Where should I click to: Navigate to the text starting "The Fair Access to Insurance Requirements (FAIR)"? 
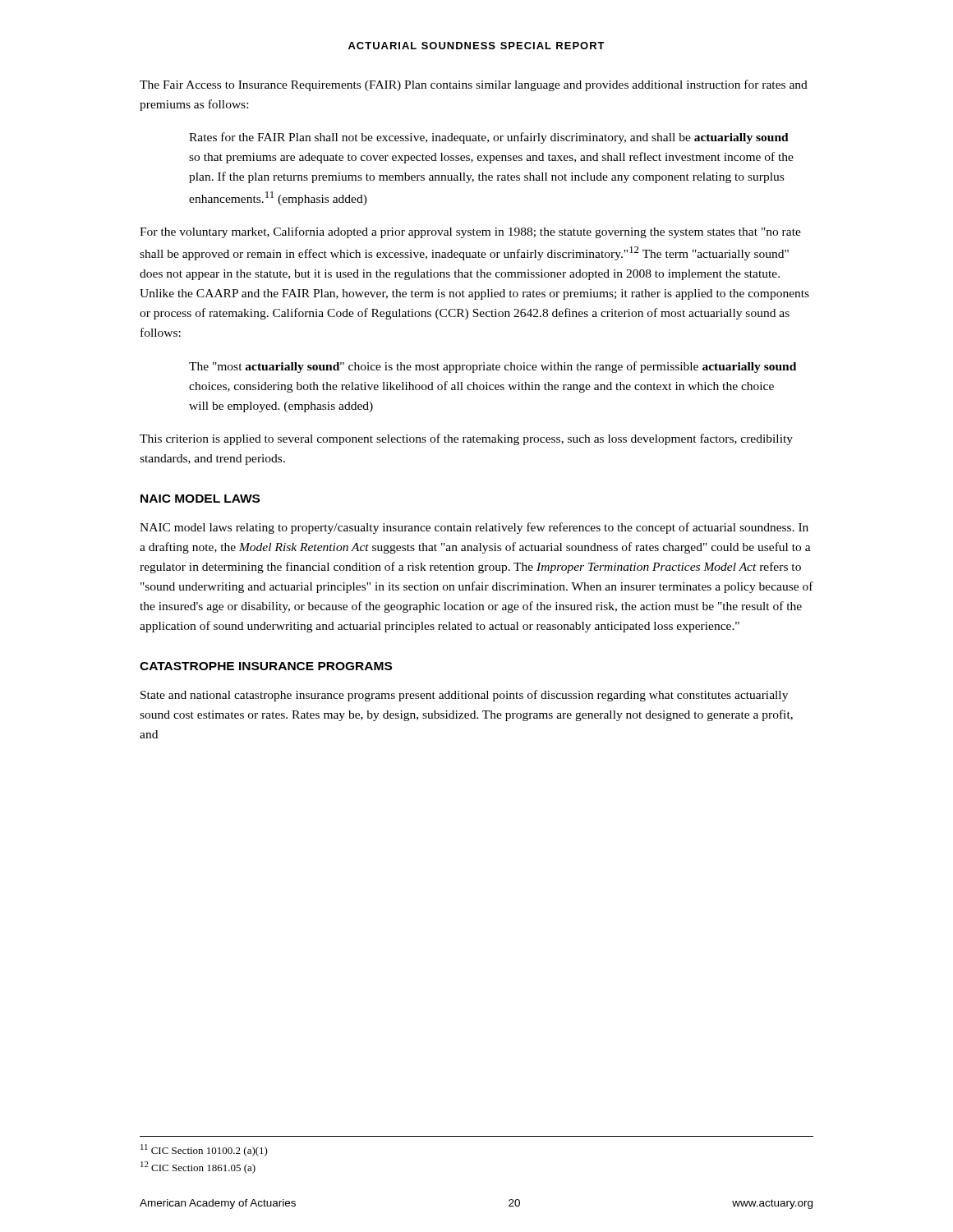[x=474, y=94]
